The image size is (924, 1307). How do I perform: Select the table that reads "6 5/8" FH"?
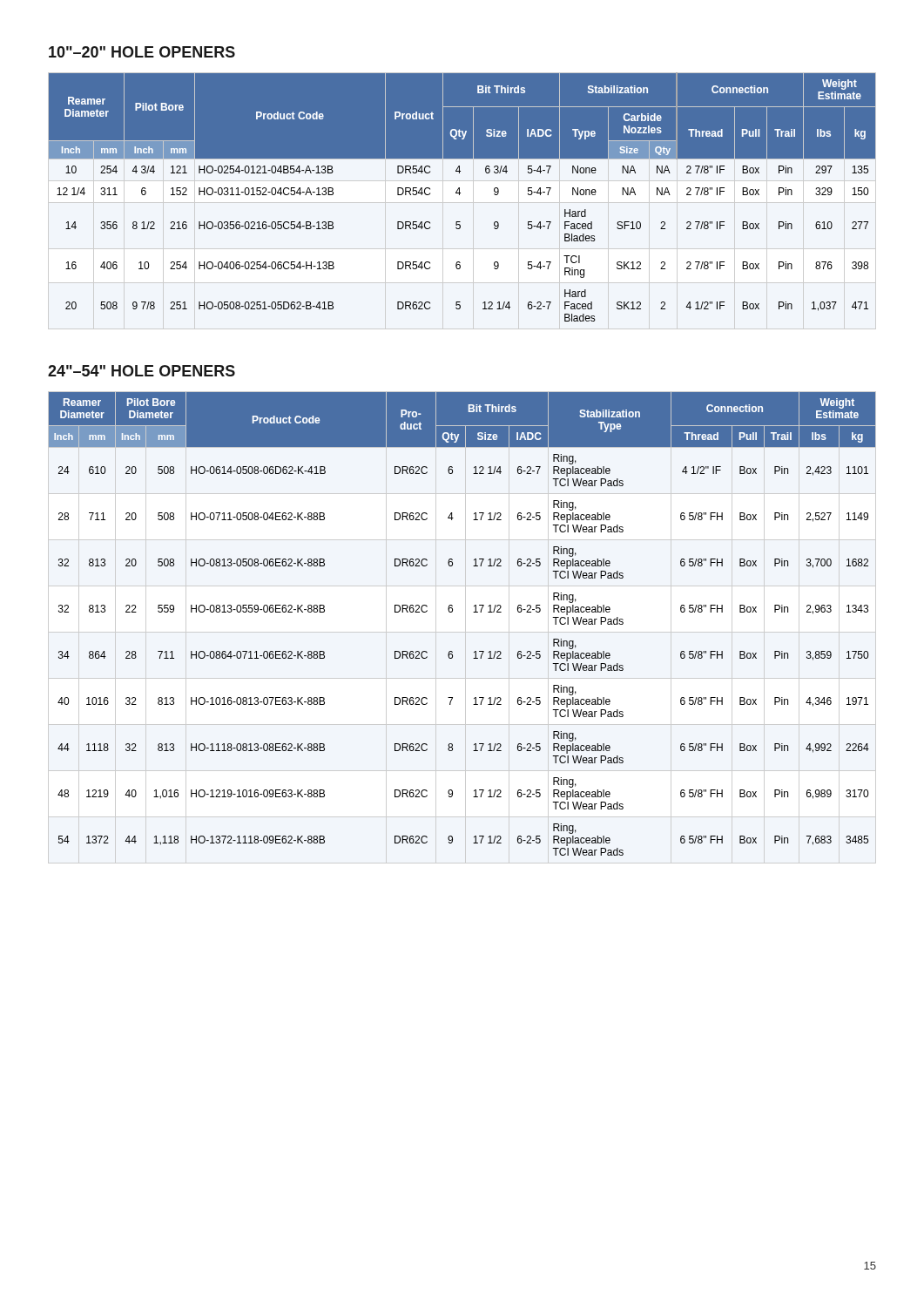462,627
